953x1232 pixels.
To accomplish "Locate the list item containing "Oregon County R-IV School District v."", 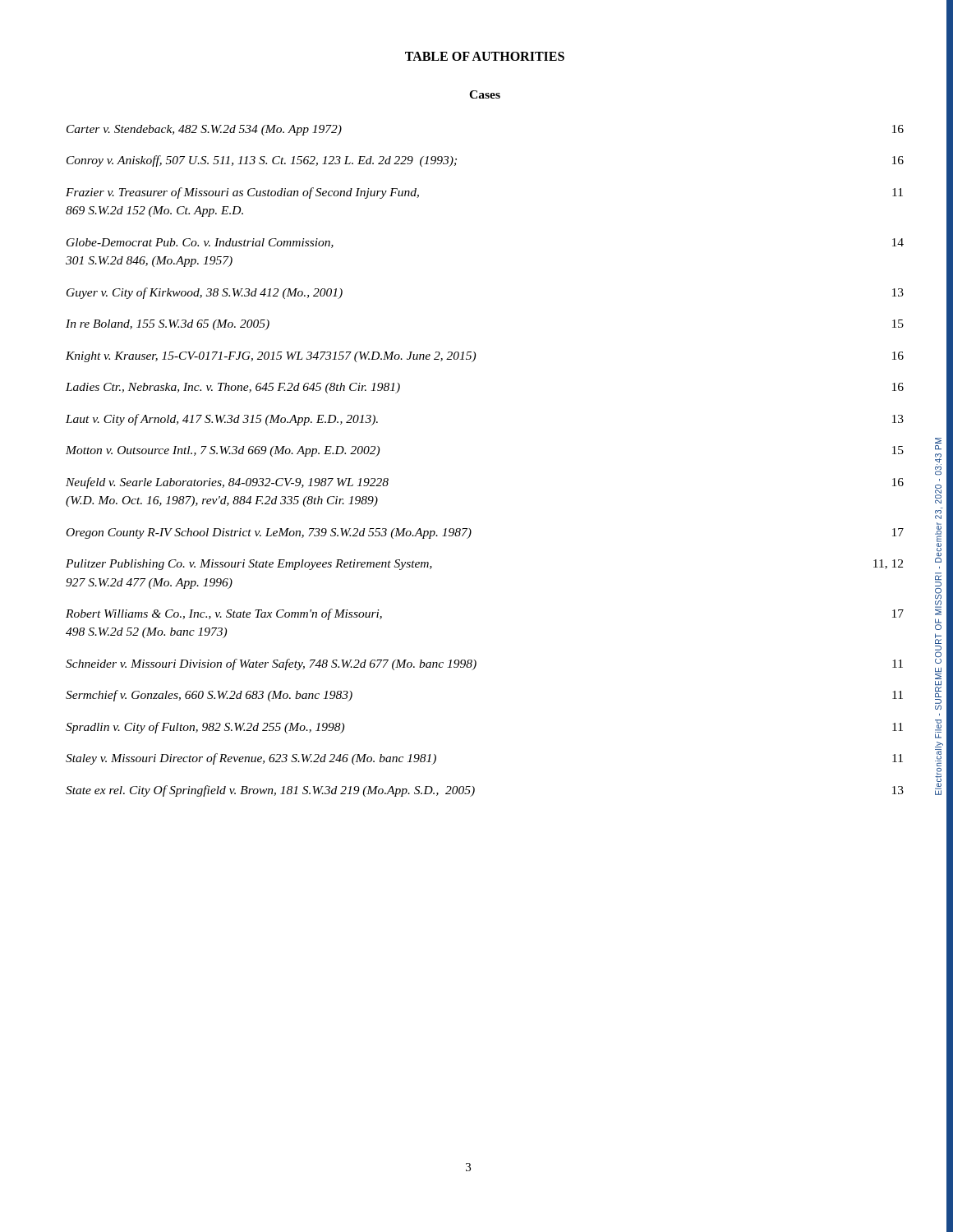I will [x=268, y=533].
